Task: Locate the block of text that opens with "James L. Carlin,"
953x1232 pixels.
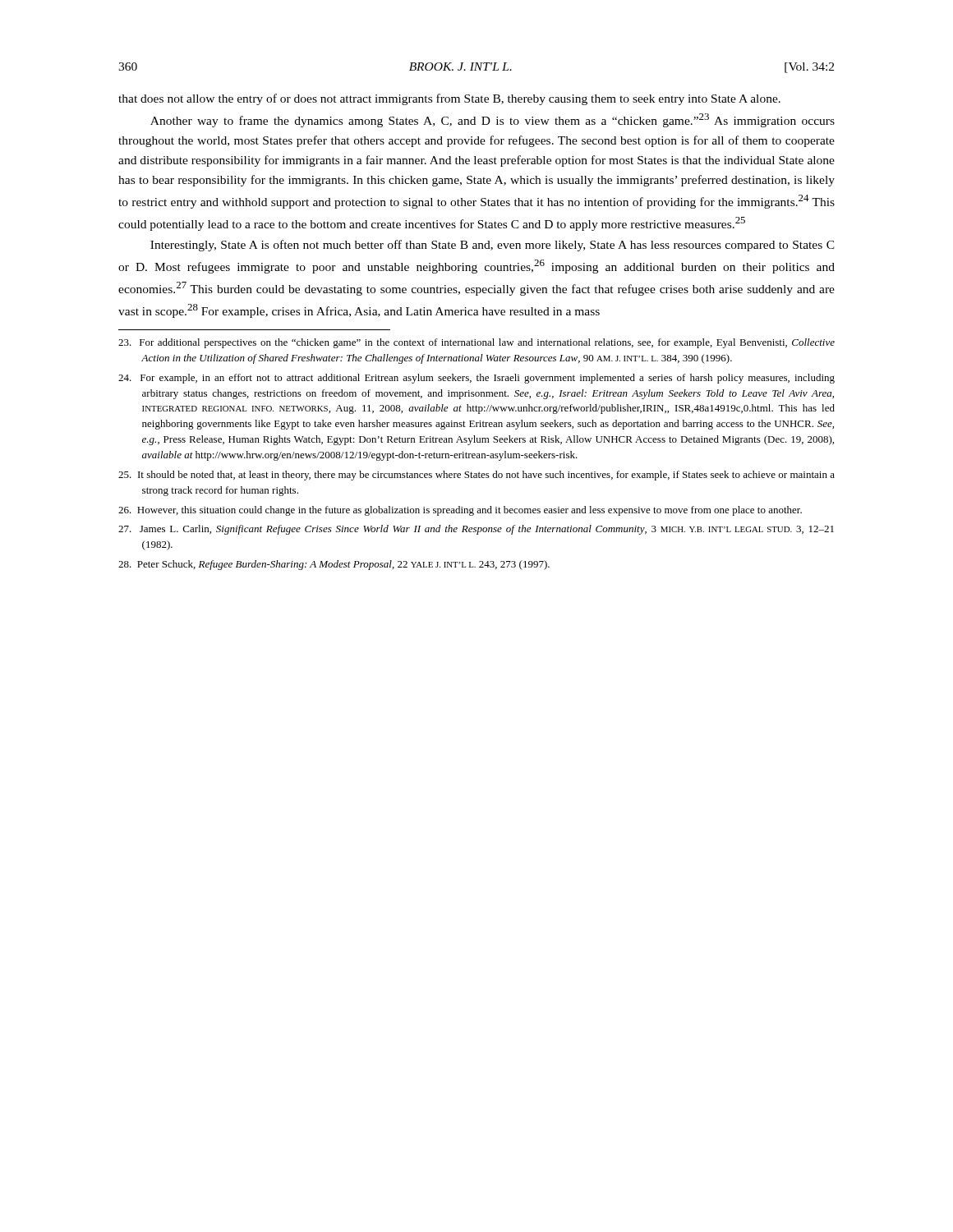Action: pyautogui.click(x=476, y=537)
